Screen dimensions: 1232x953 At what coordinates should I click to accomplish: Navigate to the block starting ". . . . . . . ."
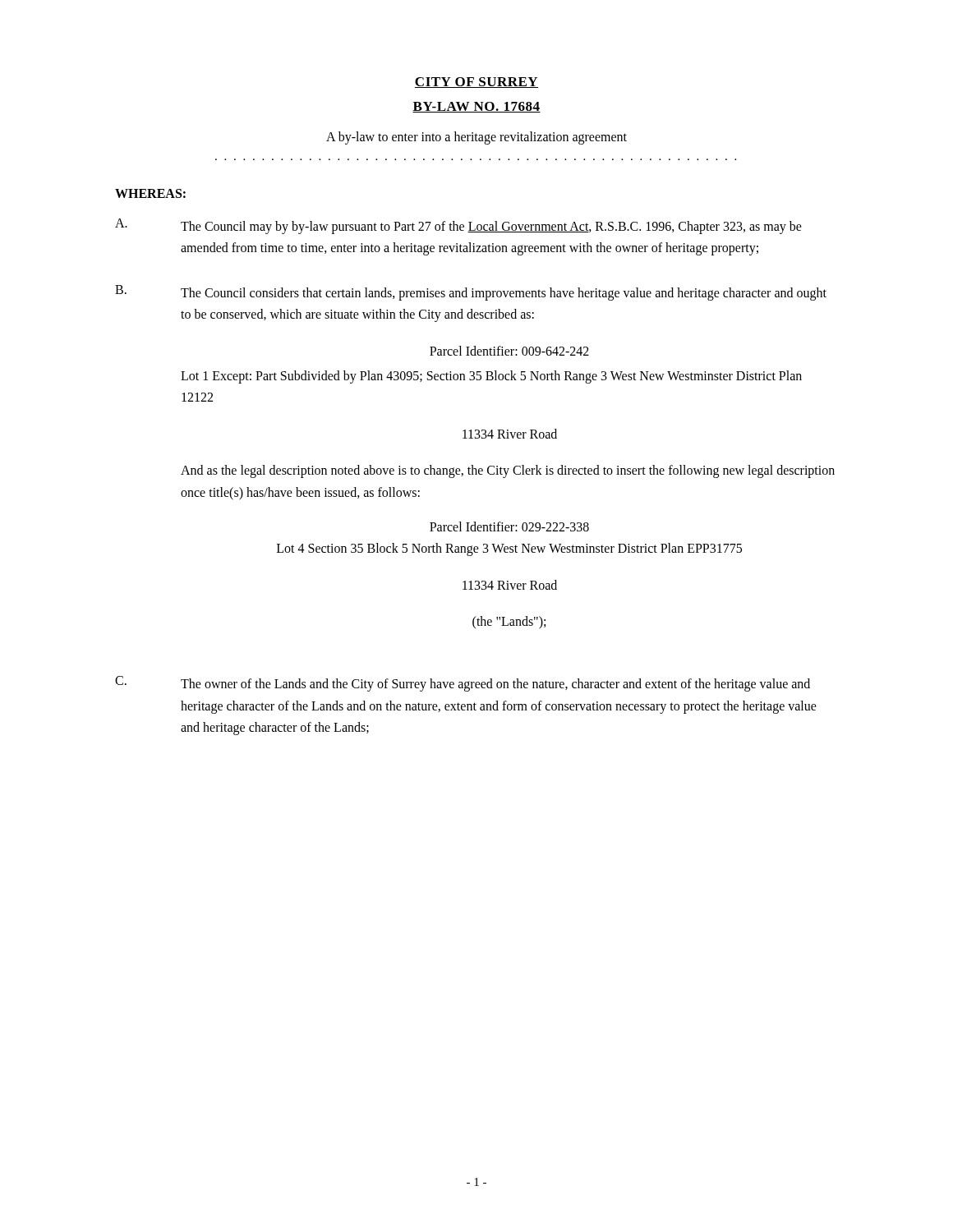tap(476, 156)
